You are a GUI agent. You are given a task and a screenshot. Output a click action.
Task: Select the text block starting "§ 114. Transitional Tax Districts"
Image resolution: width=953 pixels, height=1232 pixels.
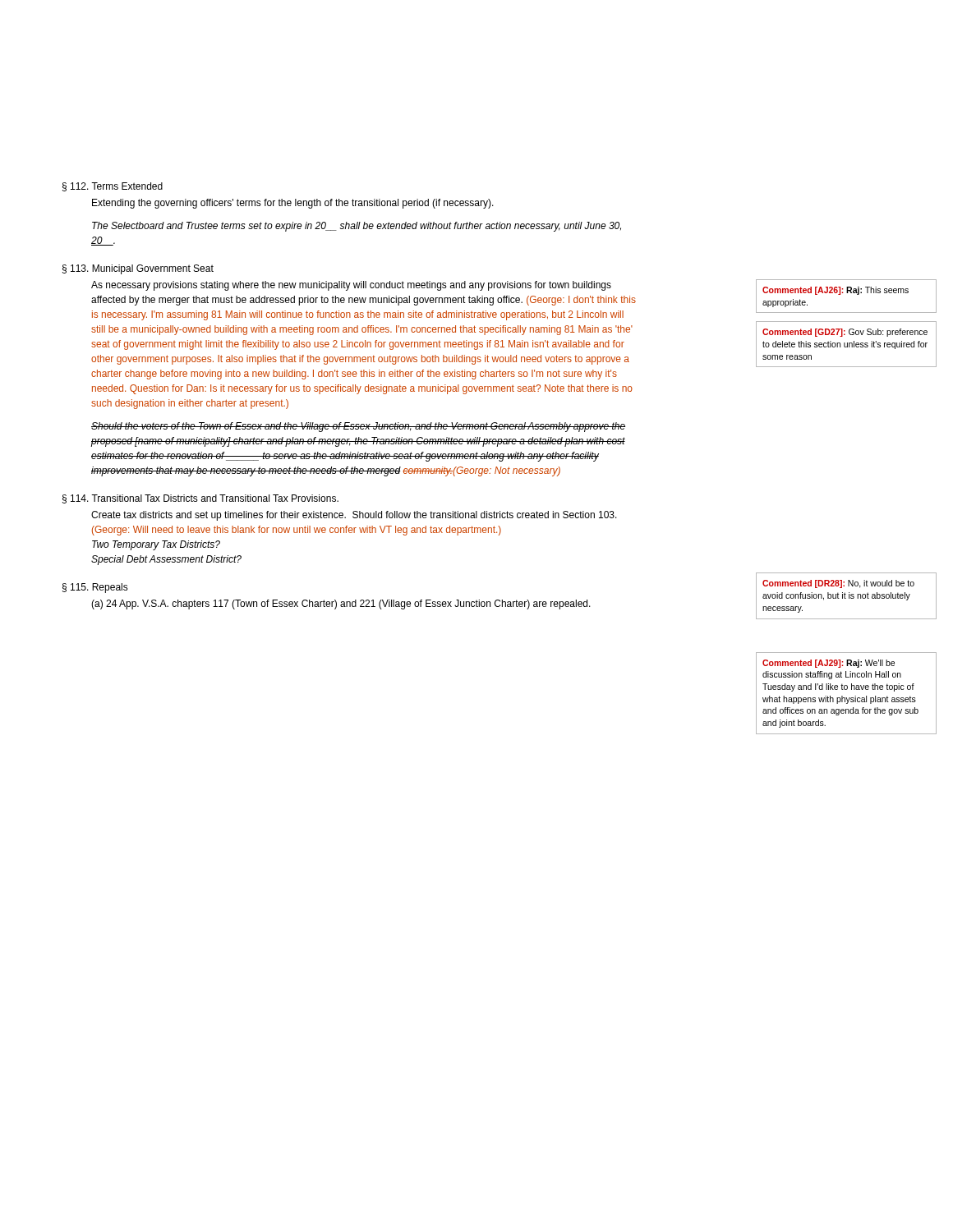point(200,499)
